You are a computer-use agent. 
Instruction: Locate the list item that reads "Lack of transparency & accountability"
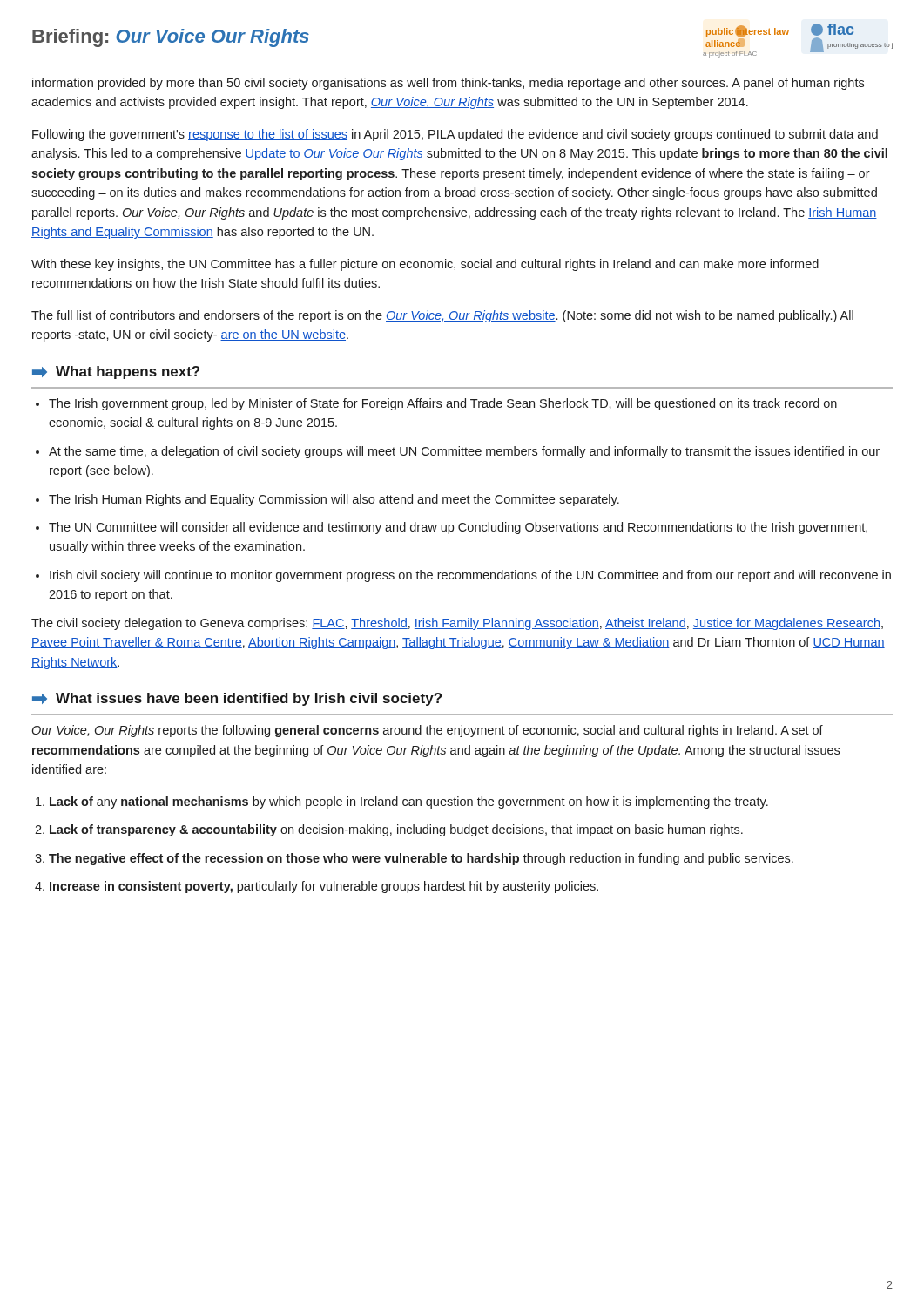pyautogui.click(x=471, y=830)
